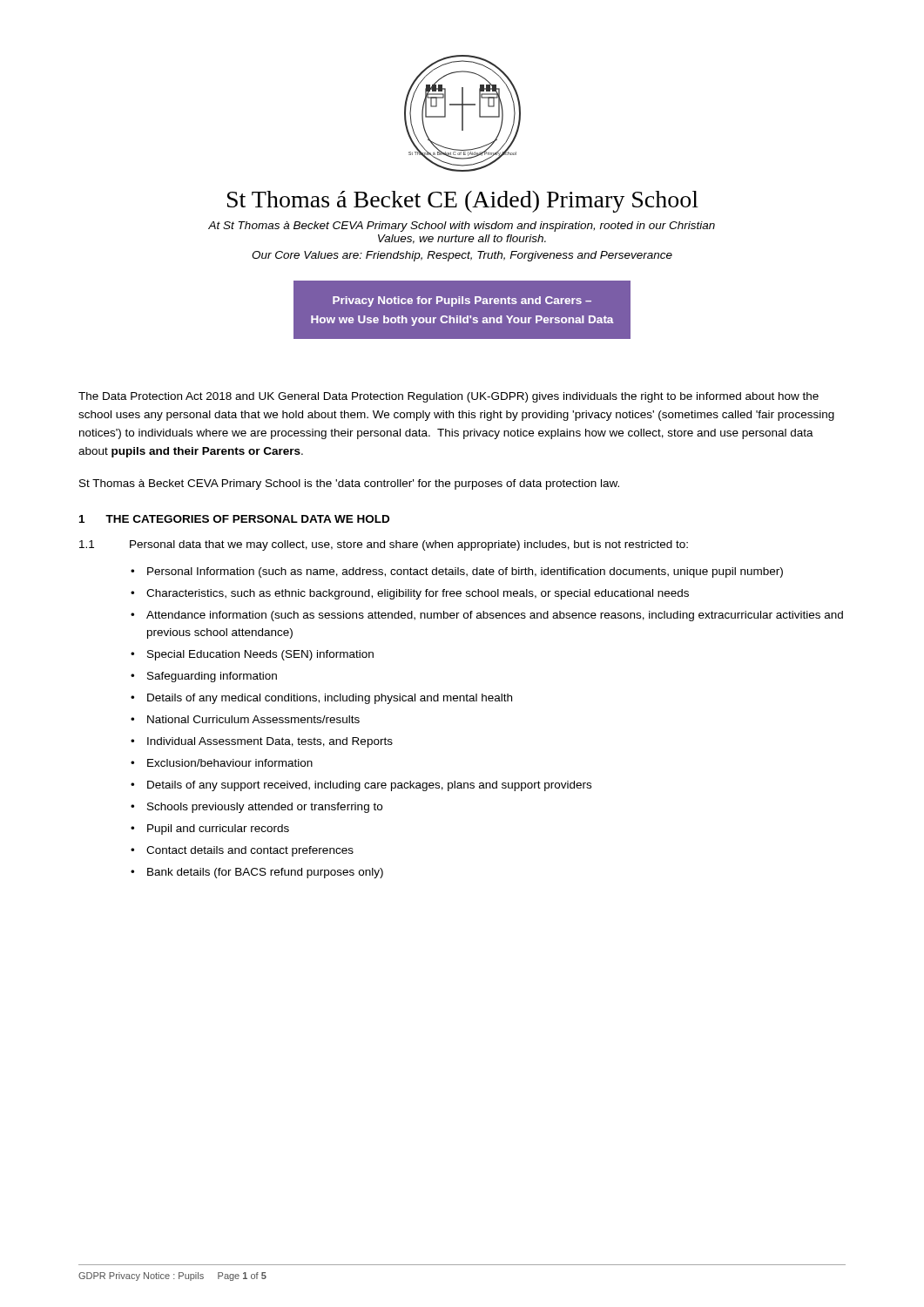
Task: Navigate to the text block starting "1 Personal data that we"
Action: pos(384,545)
